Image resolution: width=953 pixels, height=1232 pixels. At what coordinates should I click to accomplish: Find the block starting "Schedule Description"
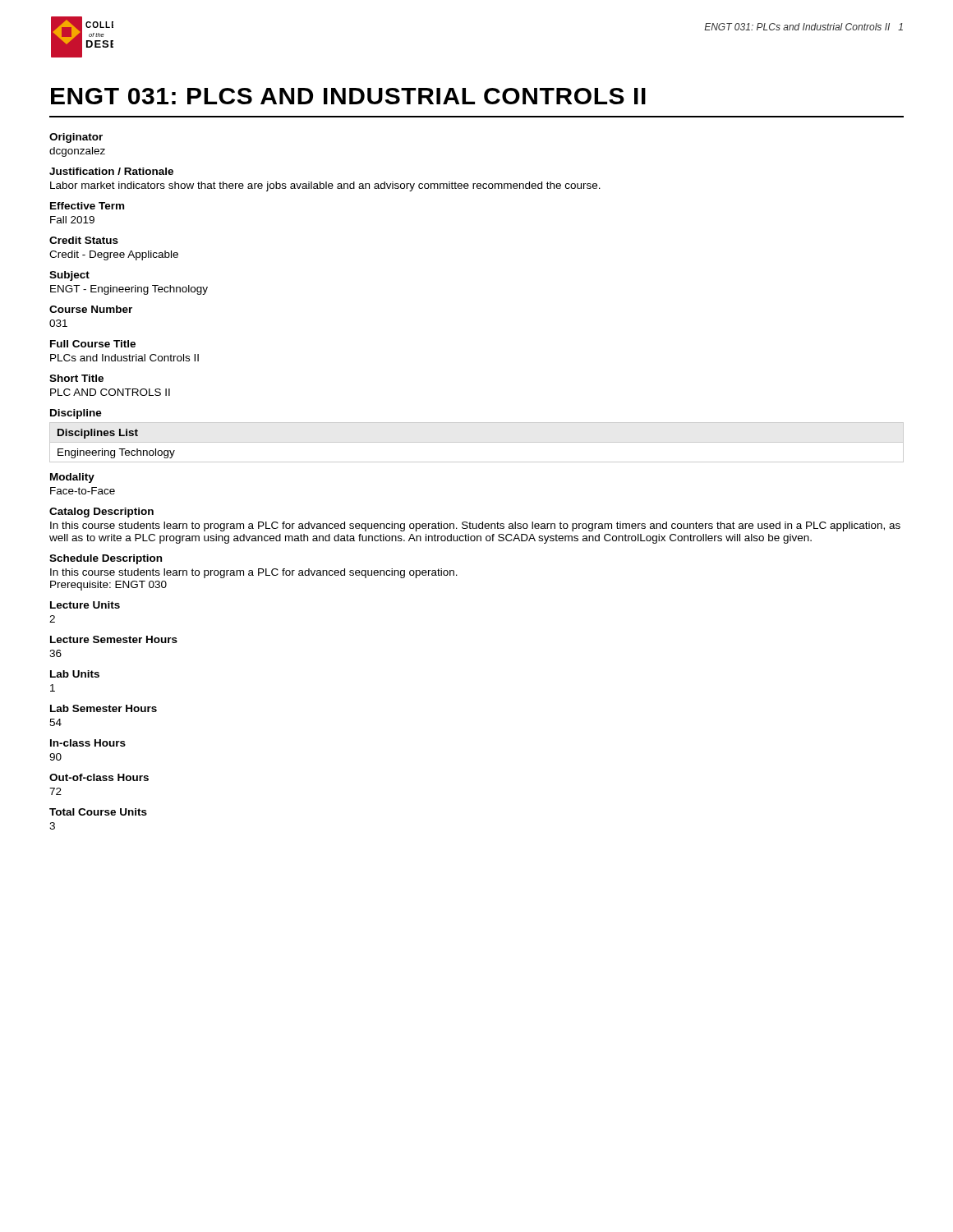click(106, 558)
